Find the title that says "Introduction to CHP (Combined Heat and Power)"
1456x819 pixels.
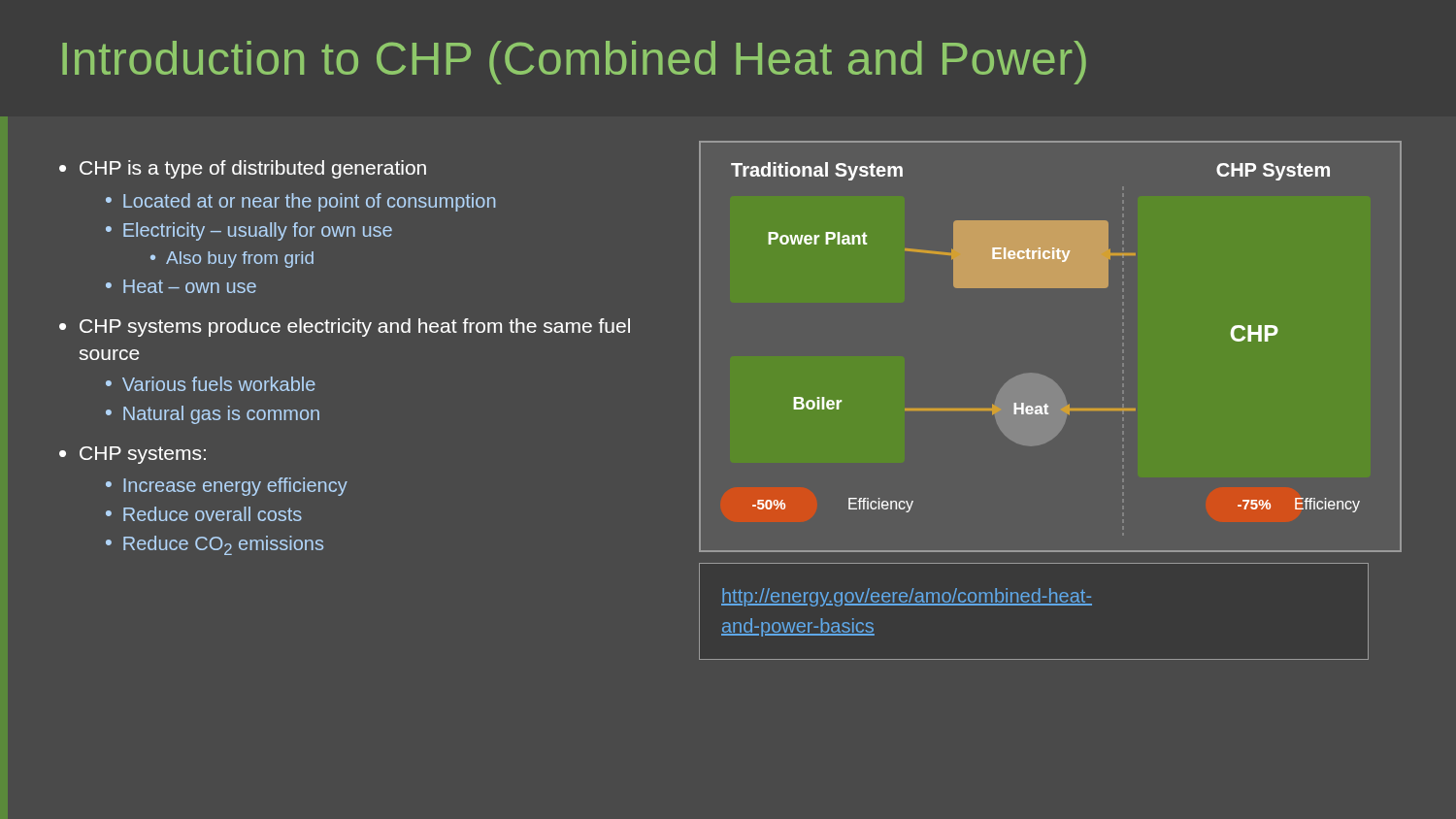pos(574,58)
